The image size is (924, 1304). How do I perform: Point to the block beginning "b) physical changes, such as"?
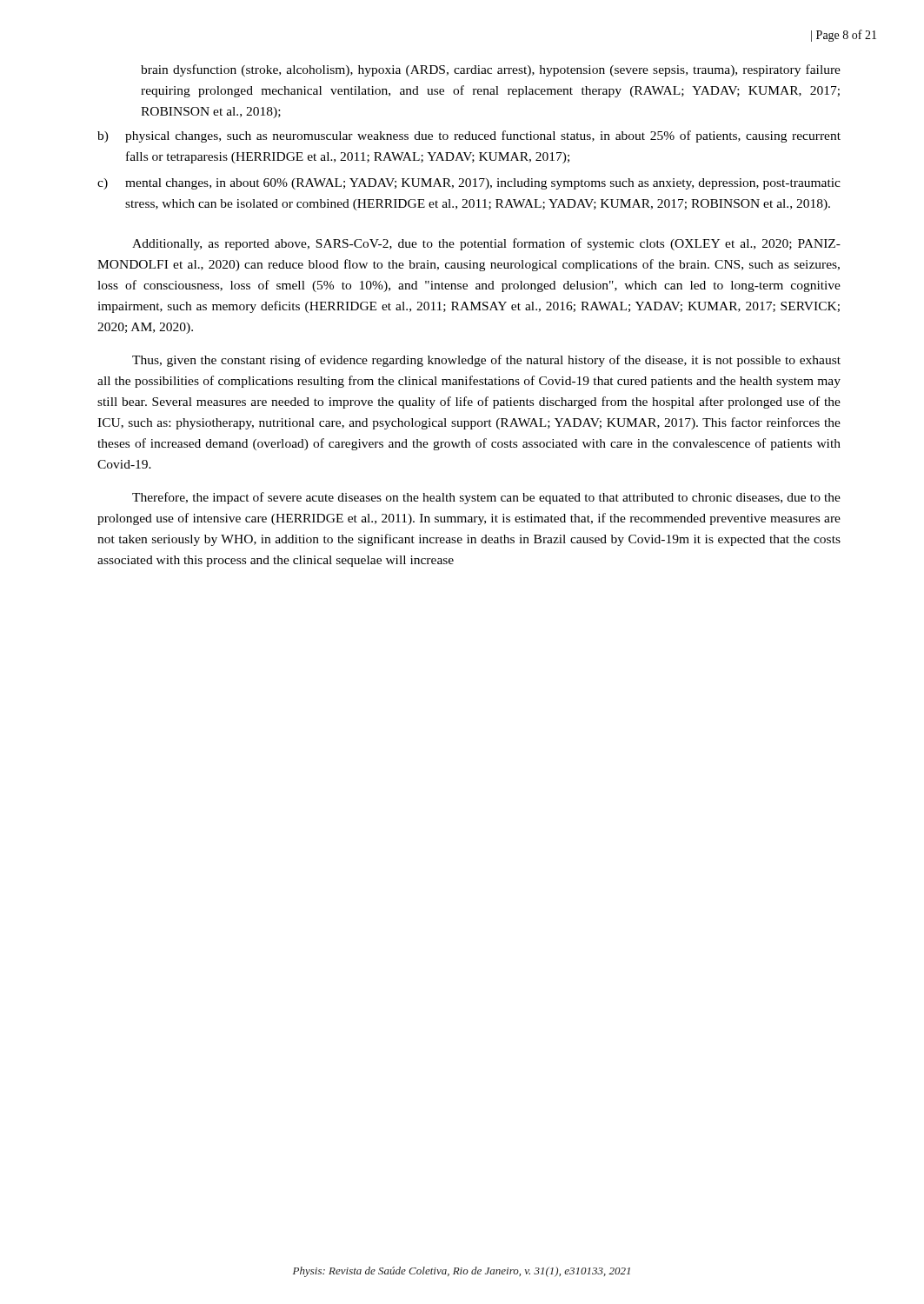click(x=469, y=146)
